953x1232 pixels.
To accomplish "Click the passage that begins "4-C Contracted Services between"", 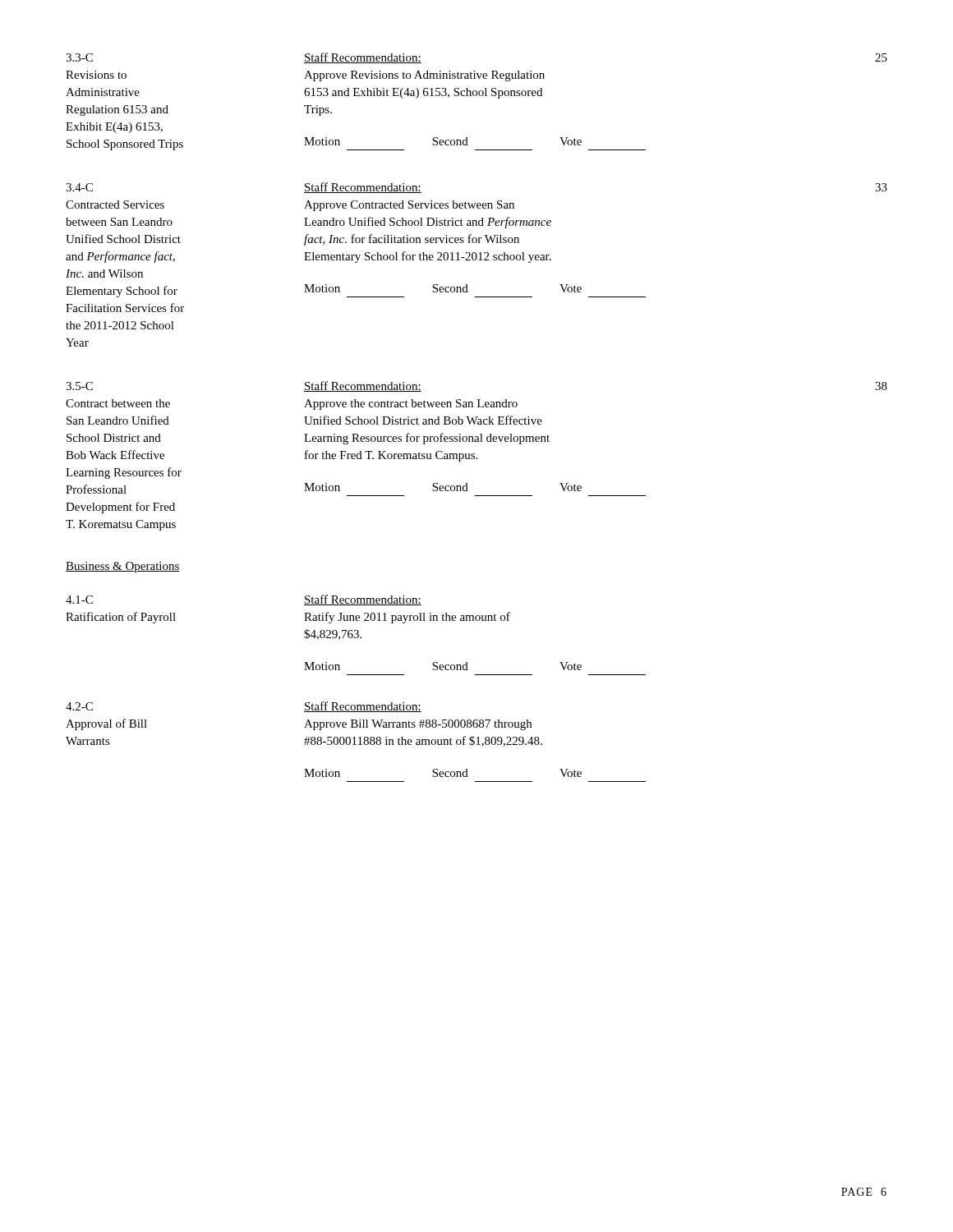I will click(x=125, y=265).
